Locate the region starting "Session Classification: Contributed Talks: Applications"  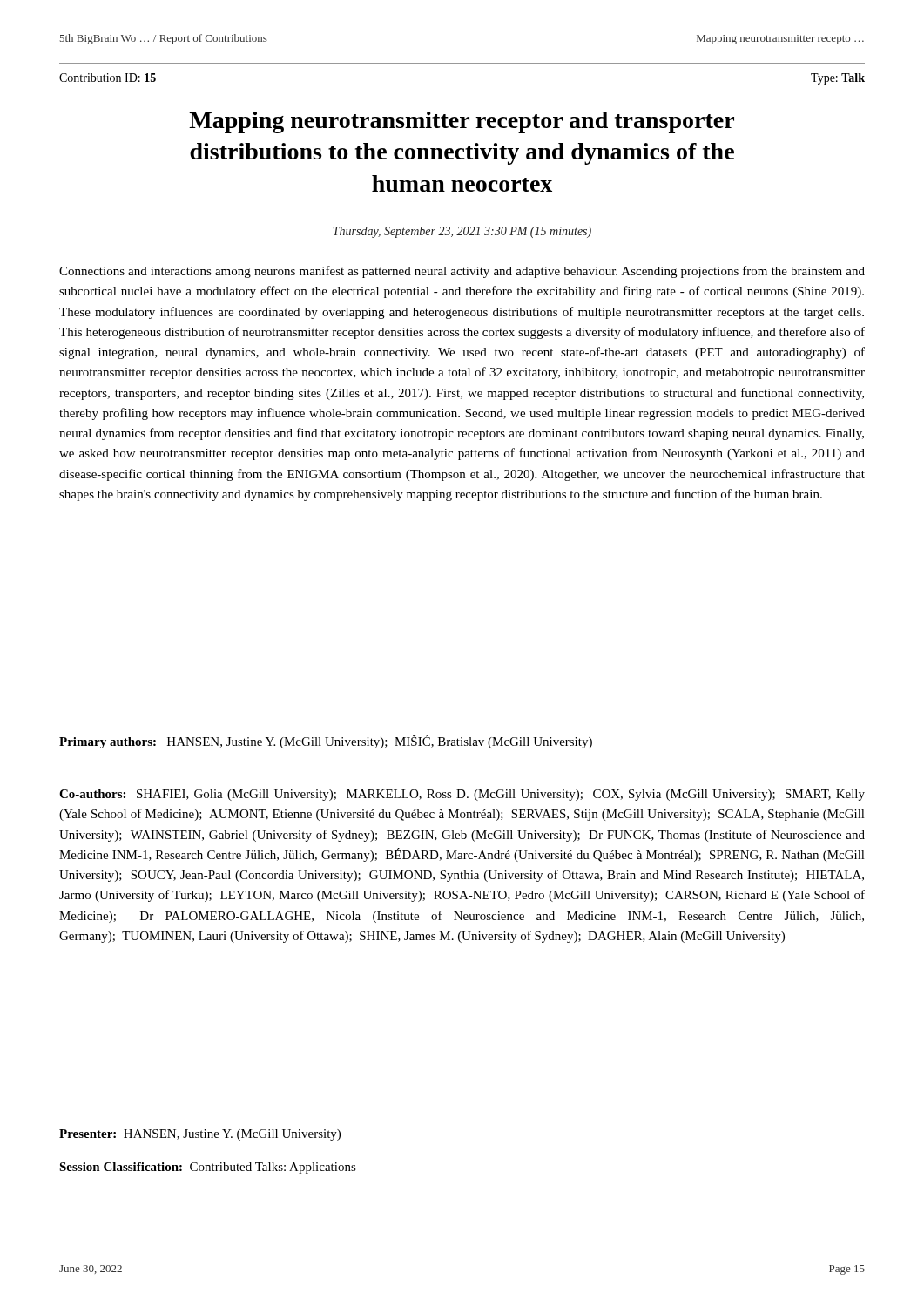pyautogui.click(x=208, y=1168)
